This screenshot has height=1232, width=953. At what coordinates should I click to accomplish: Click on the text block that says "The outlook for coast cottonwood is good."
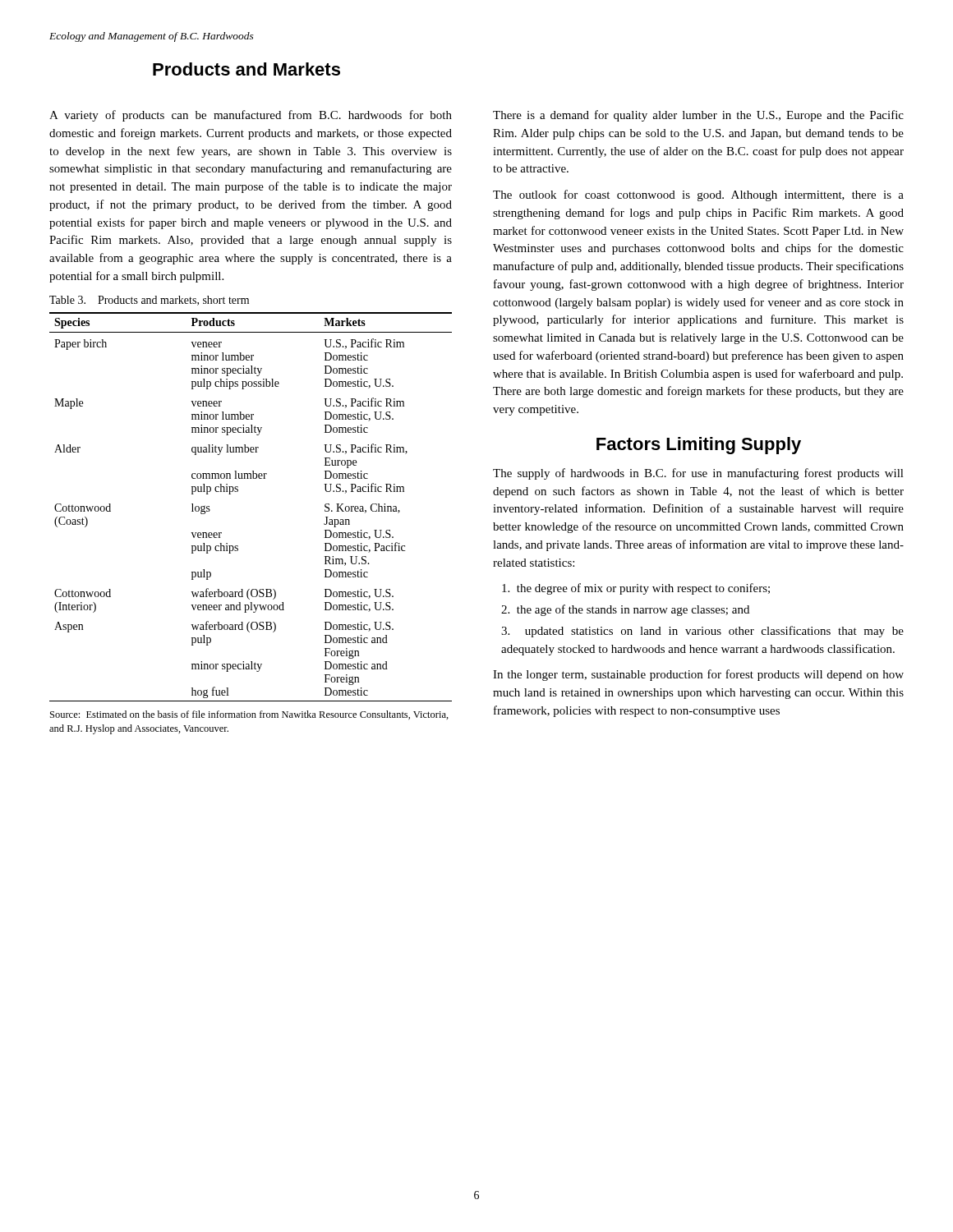click(698, 302)
